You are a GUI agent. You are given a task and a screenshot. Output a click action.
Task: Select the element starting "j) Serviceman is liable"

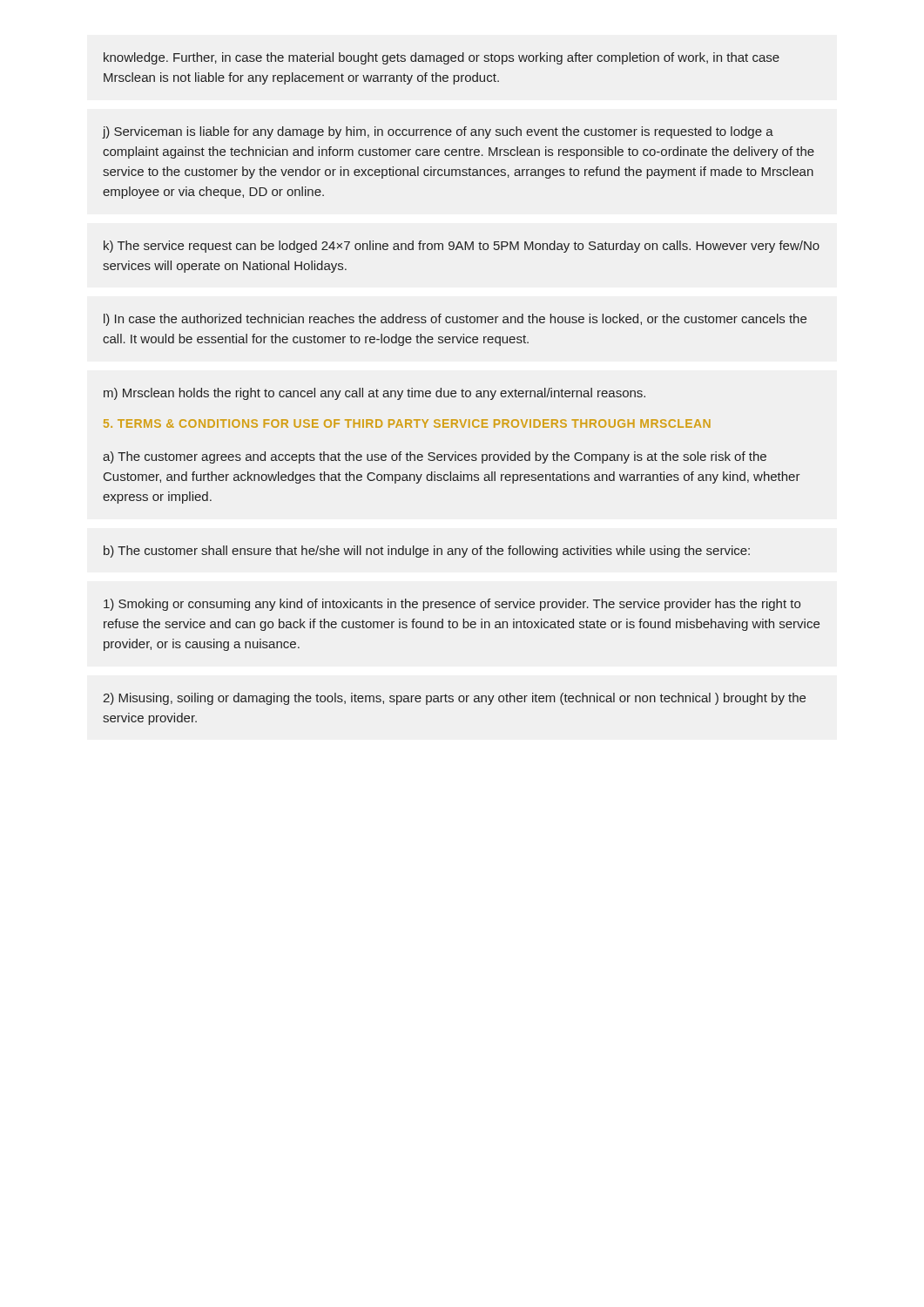[459, 161]
